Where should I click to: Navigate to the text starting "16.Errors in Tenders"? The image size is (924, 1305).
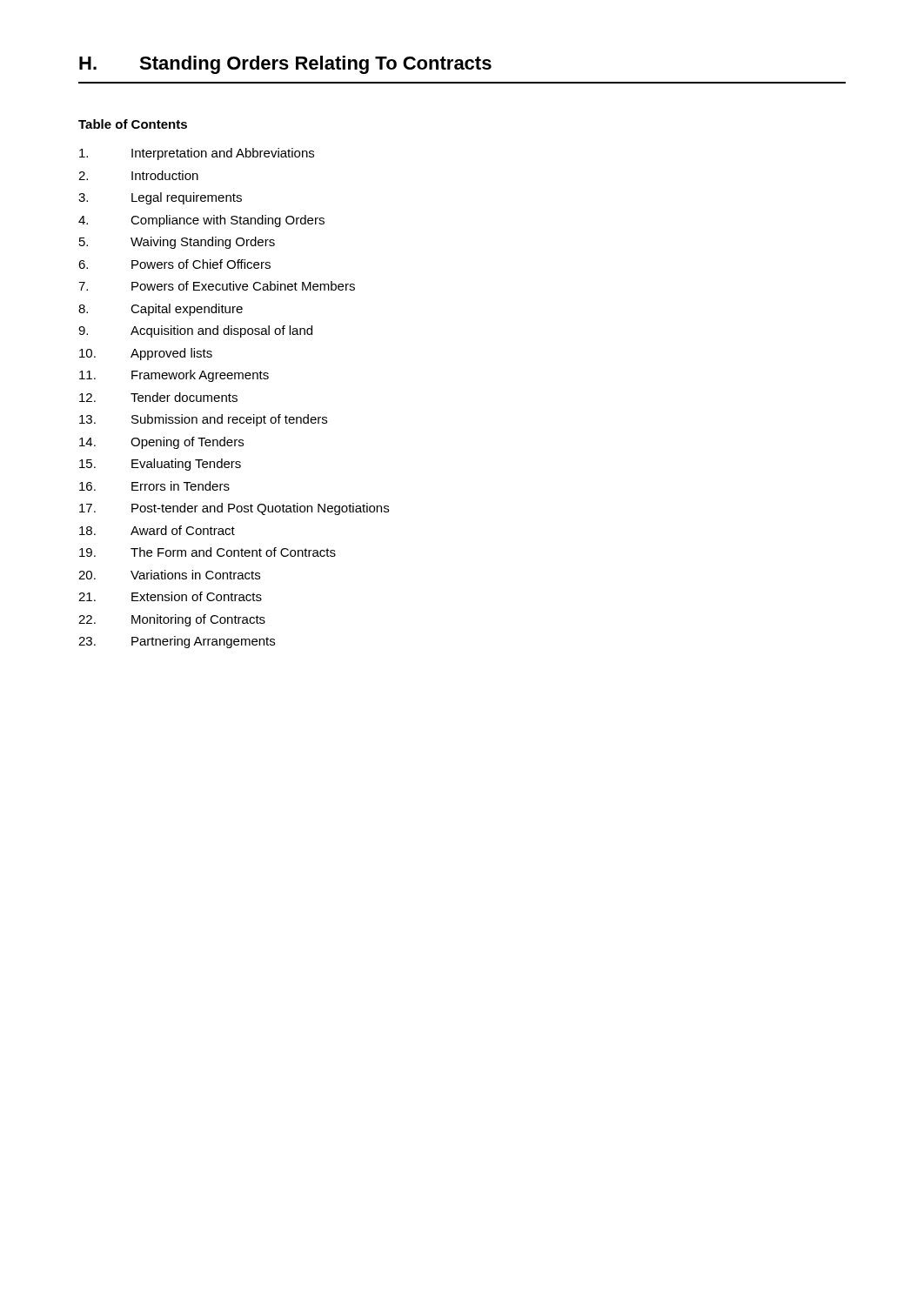(x=154, y=486)
